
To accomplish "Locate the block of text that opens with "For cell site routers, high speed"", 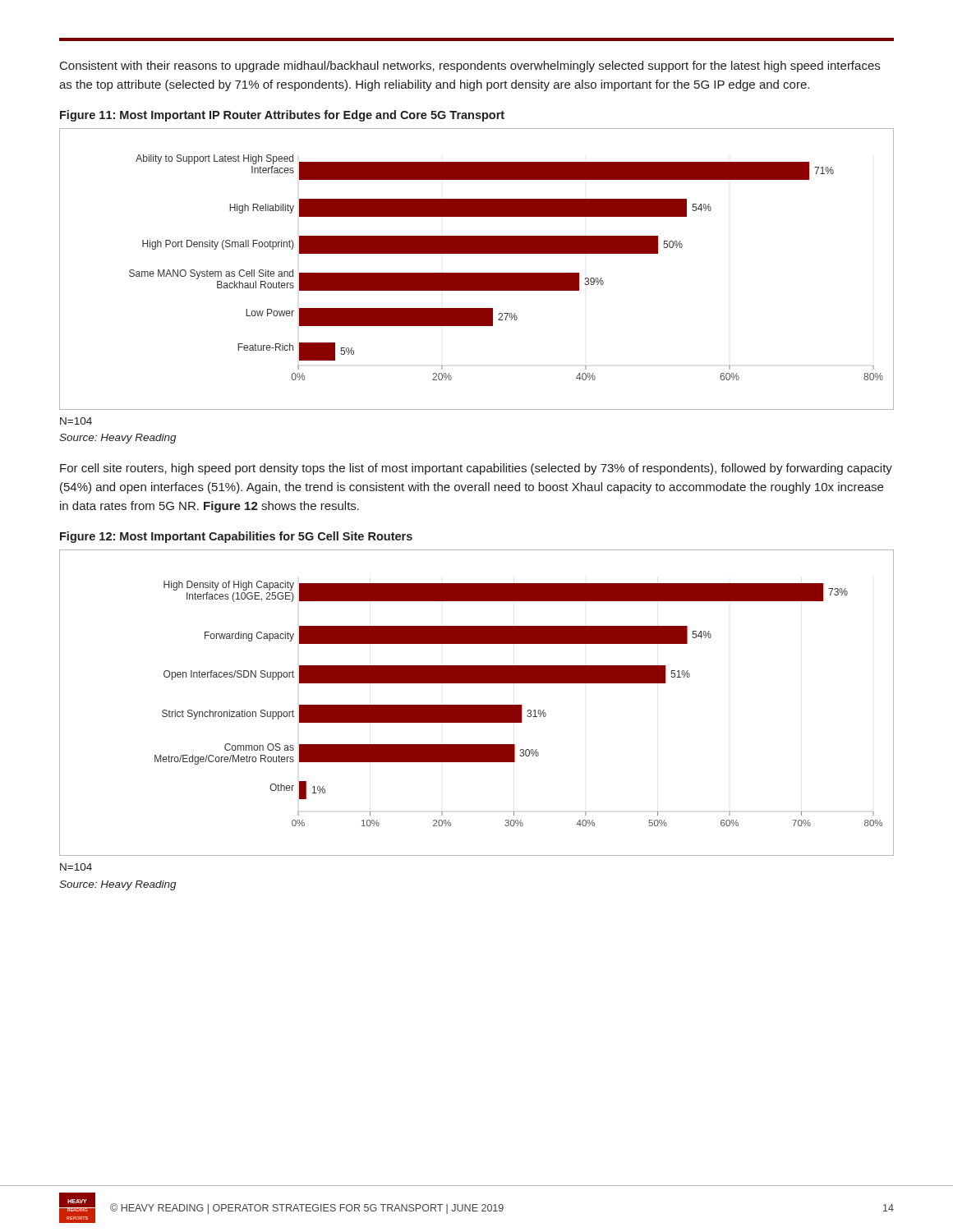I will coord(476,486).
